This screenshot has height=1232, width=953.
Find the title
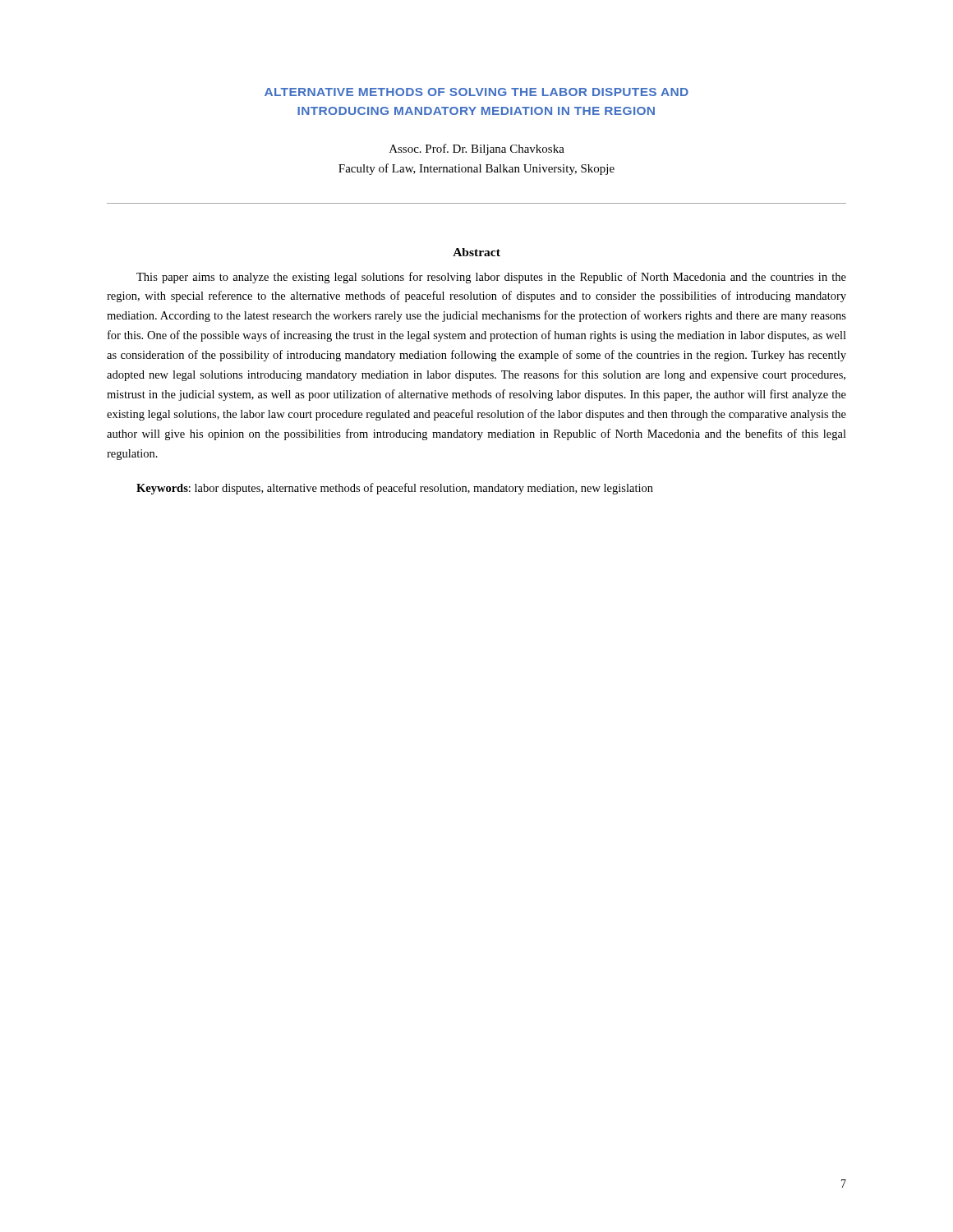click(476, 101)
